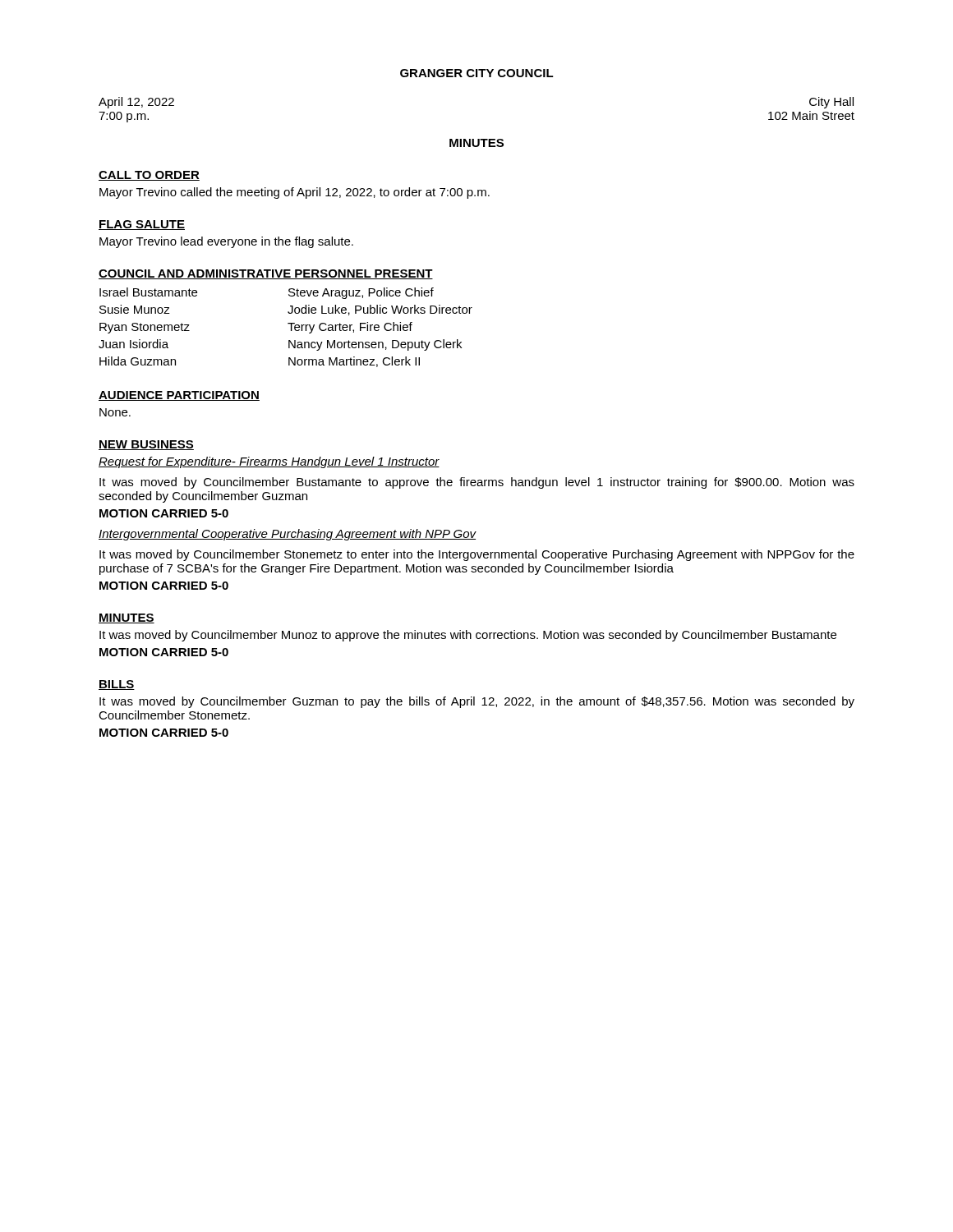The image size is (953, 1232).
Task: Locate the block of text that opens with "Mayor Trevino called the meeting"
Action: point(294,192)
